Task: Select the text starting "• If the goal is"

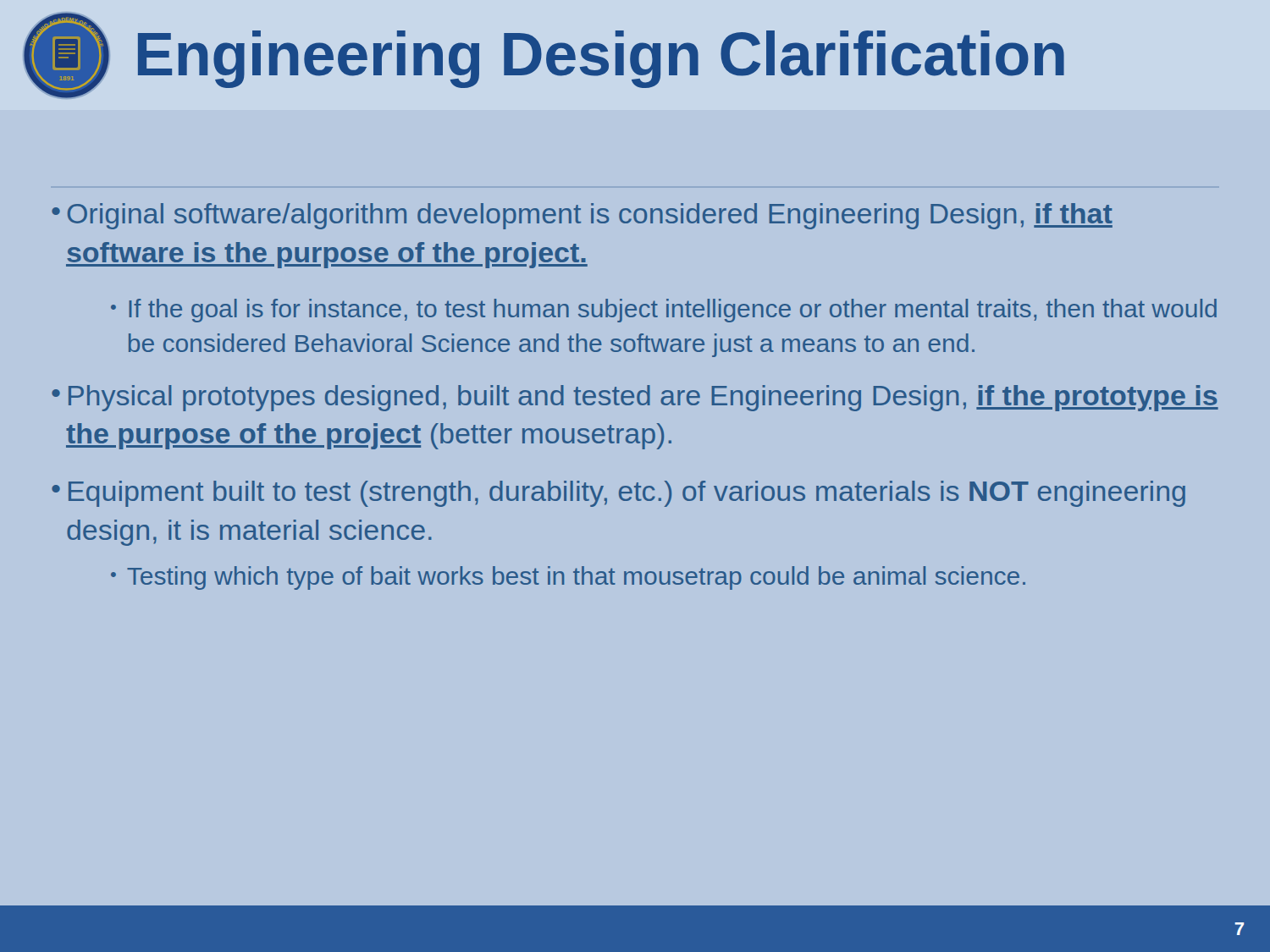Action: point(665,326)
